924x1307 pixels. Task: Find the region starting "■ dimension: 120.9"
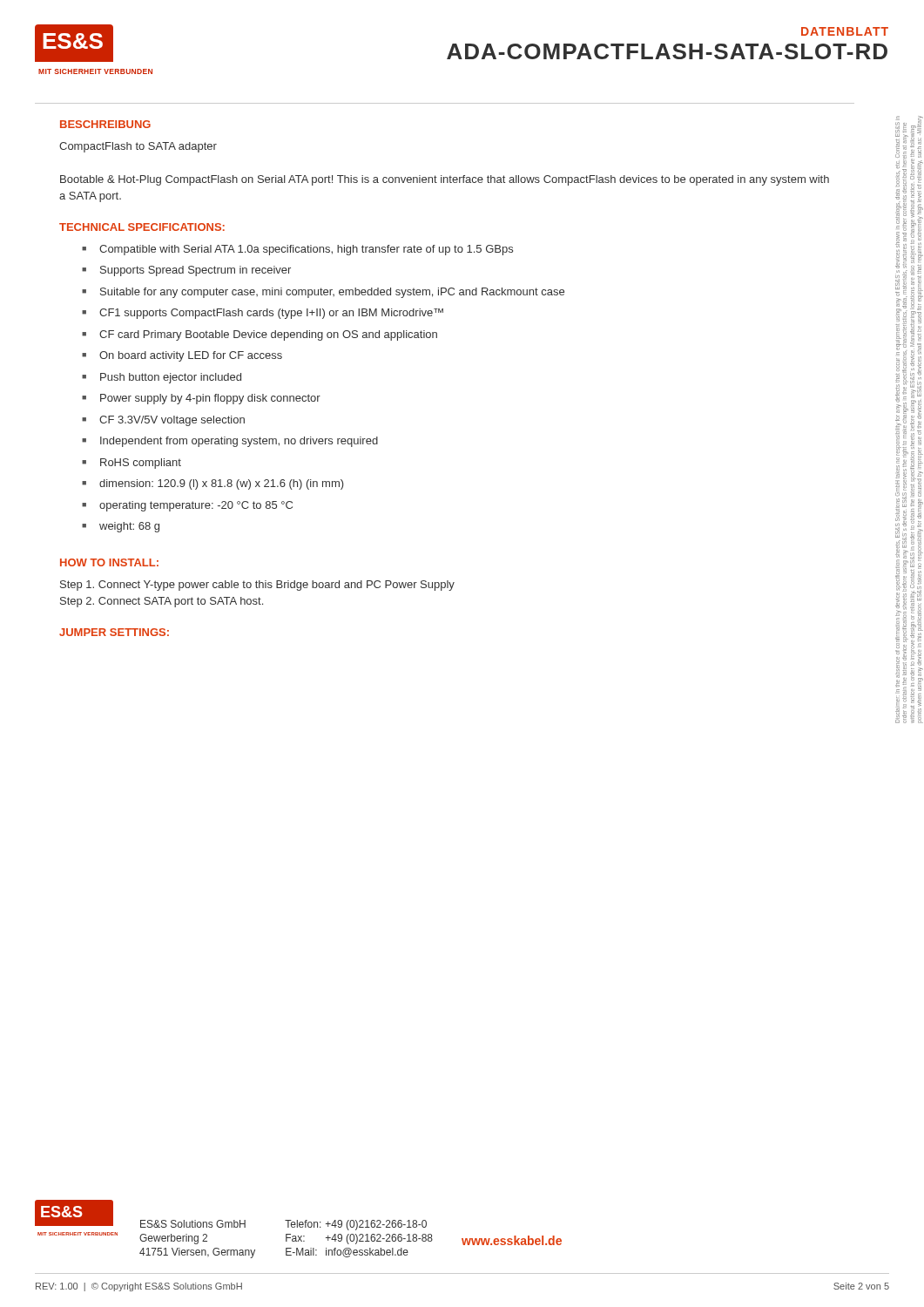point(213,483)
